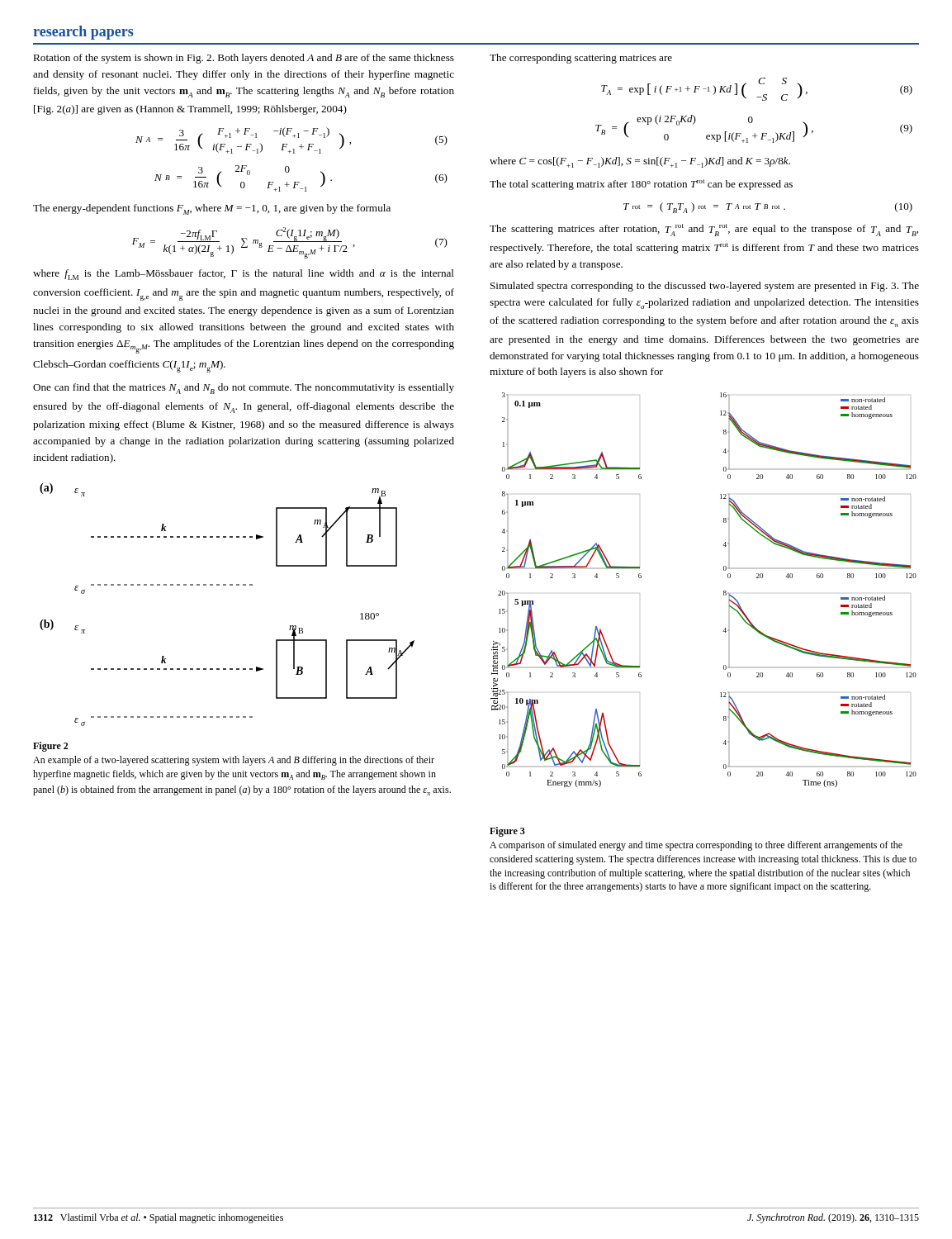Locate the text block containing "The scattering matrices after rotation, TArot and TBrot,"

(x=704, y=246)
